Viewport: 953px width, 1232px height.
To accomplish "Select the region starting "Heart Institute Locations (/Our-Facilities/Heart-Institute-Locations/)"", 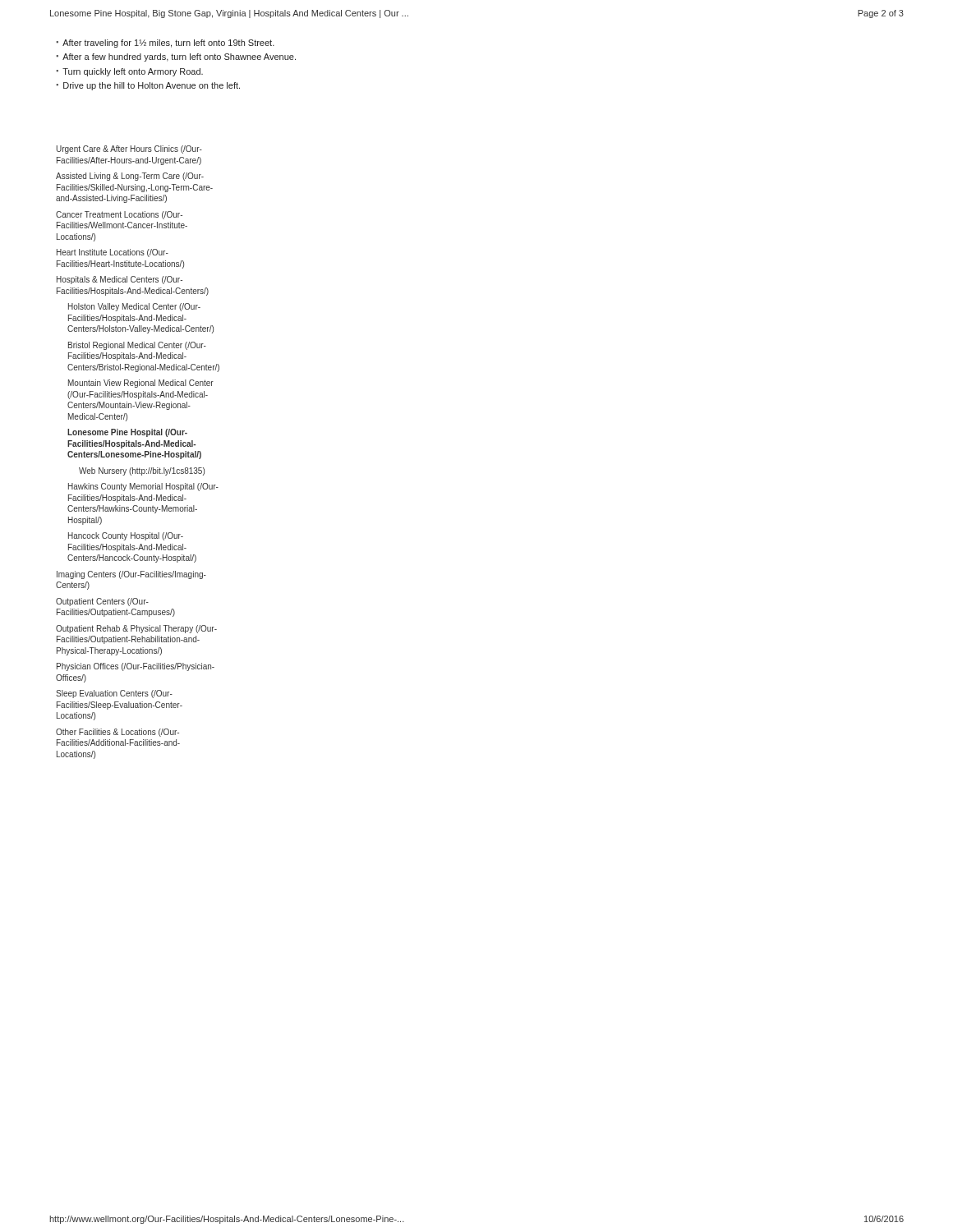I will click(120, 258).
